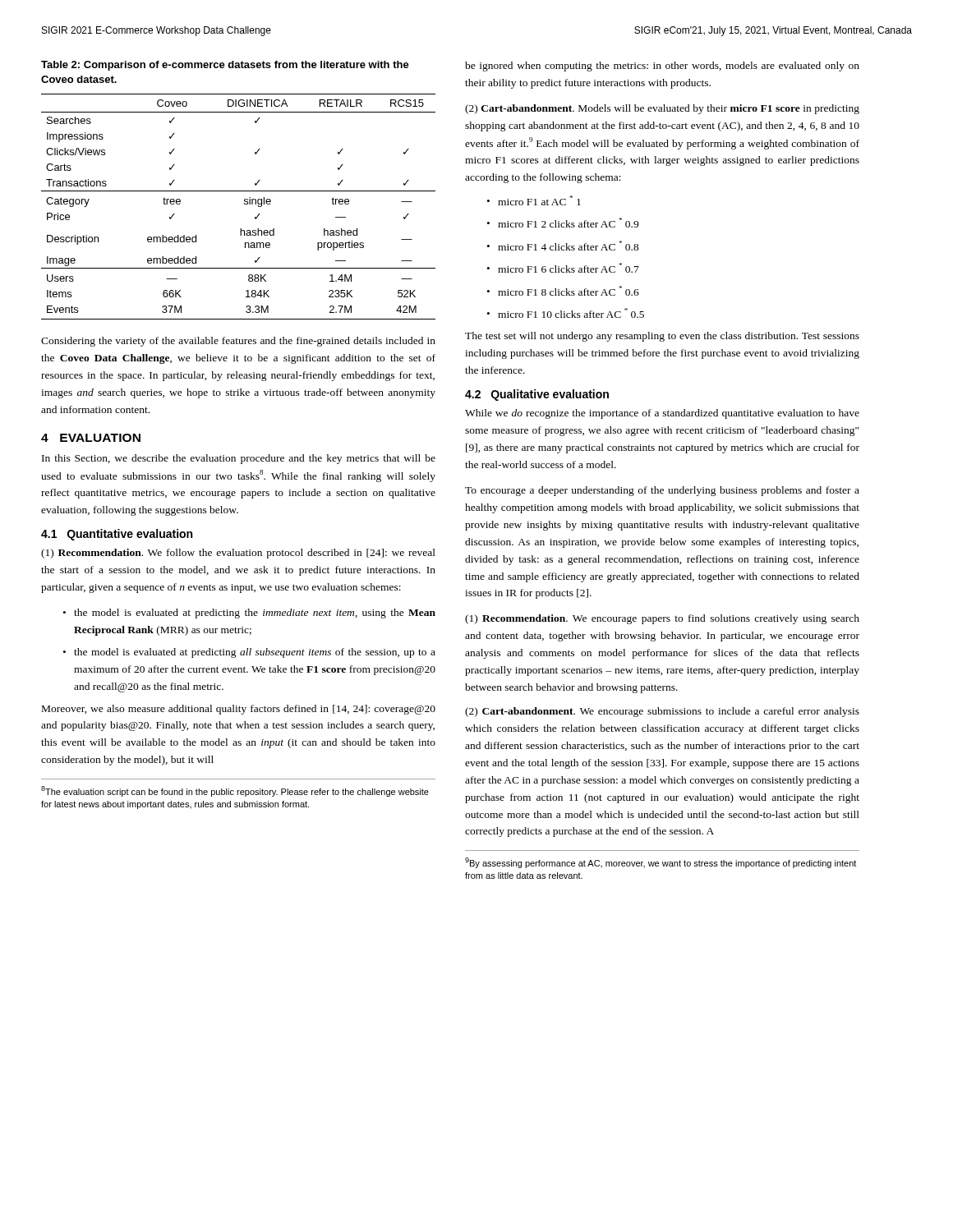This screenshot has height=1232, width=953.
Task: Where does it say "4.2 Qualitative evaluation"?
Action: (x=537, y=394)
